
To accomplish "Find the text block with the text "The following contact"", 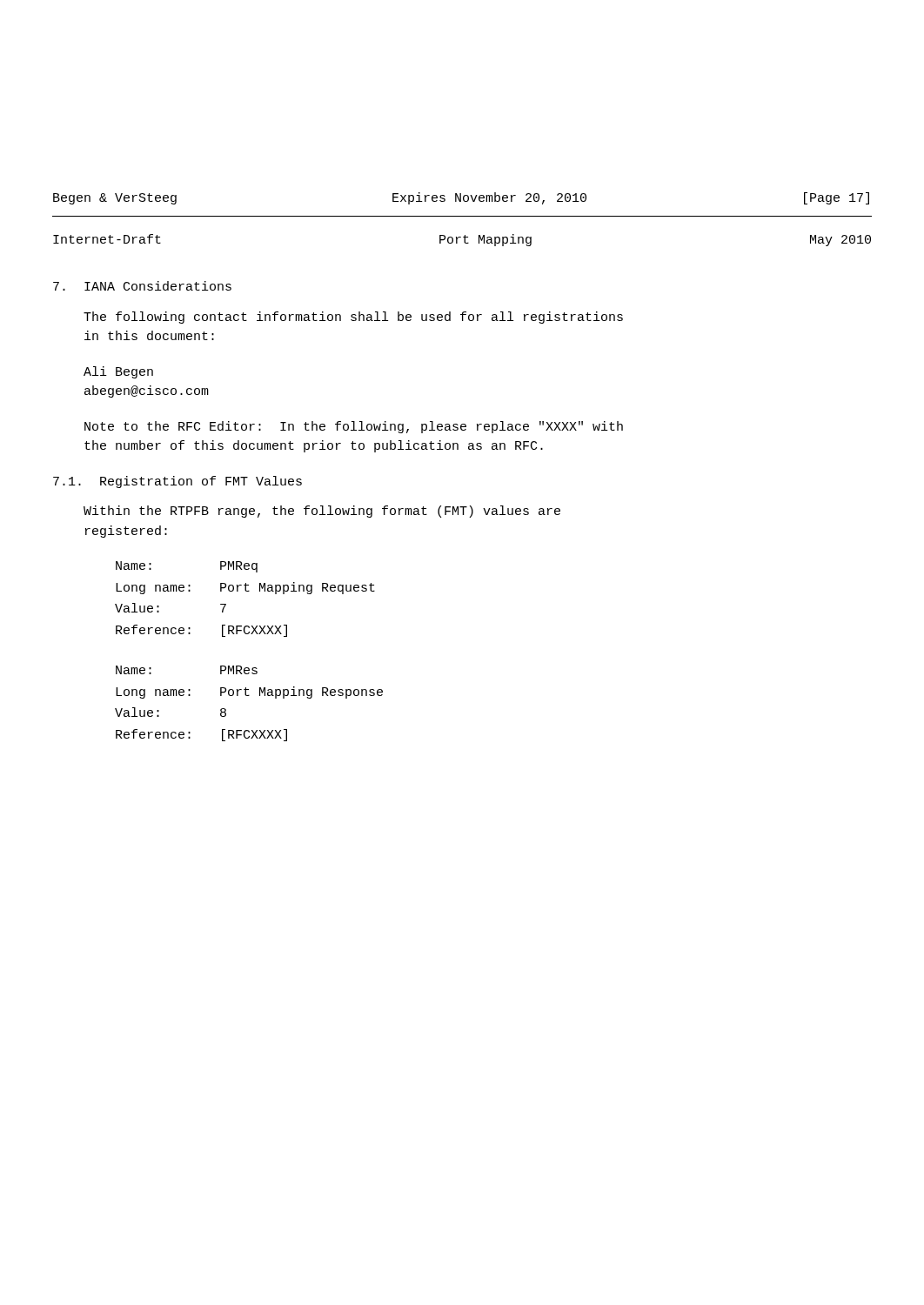I will [x=354, y=327].
